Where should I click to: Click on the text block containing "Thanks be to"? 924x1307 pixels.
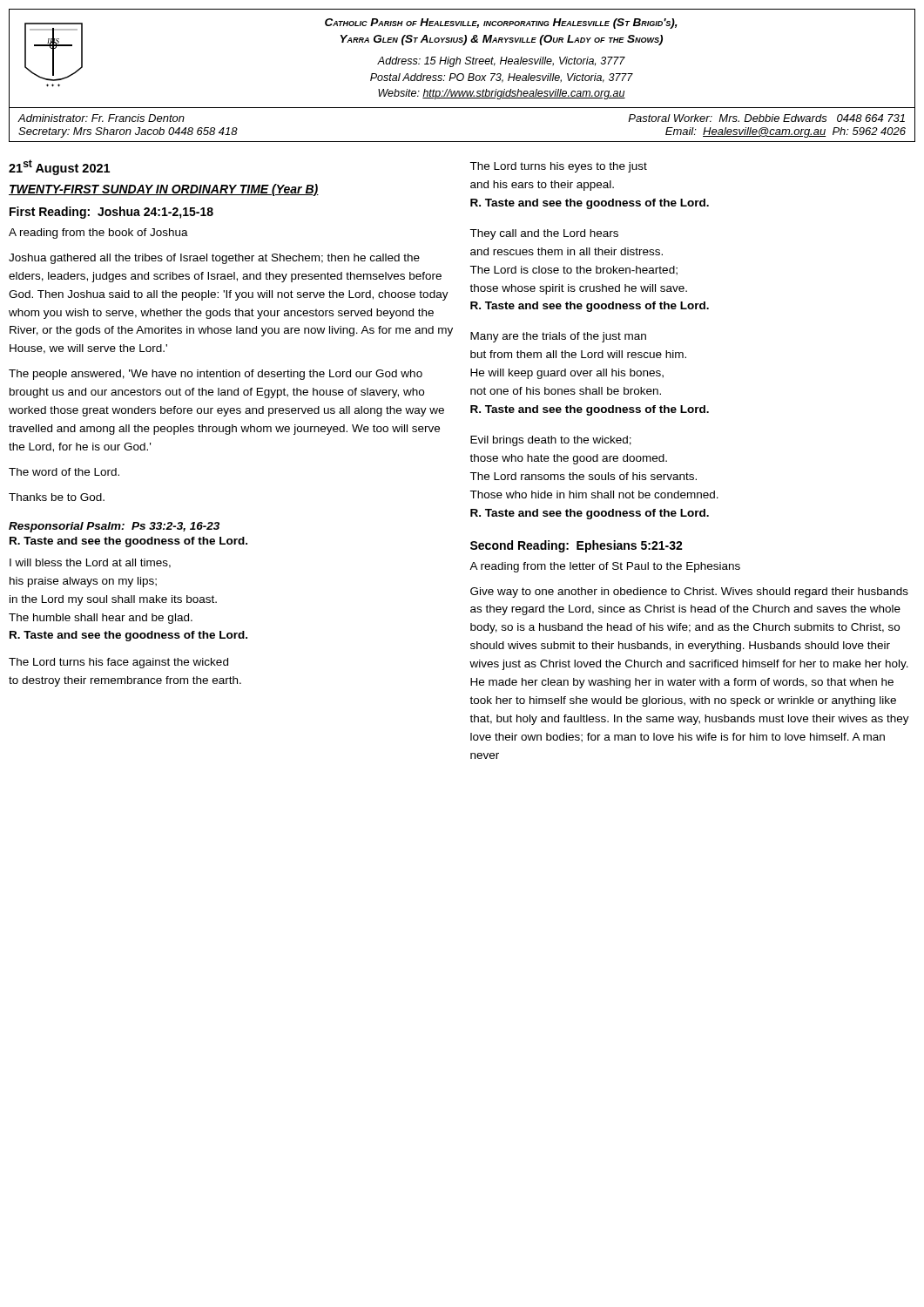[57, 497]
